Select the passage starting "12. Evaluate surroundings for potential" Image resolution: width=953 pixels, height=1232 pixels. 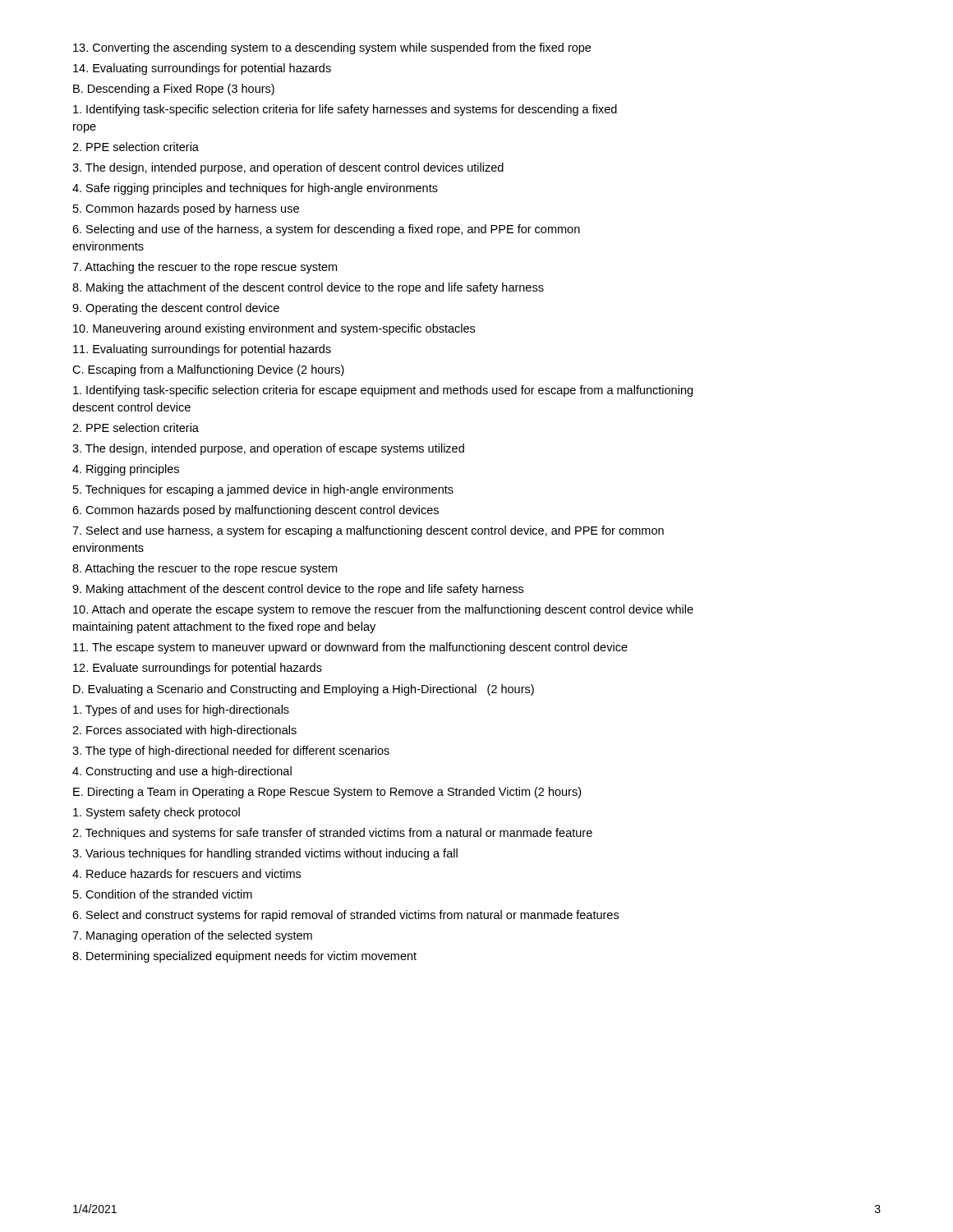point(197,668)
